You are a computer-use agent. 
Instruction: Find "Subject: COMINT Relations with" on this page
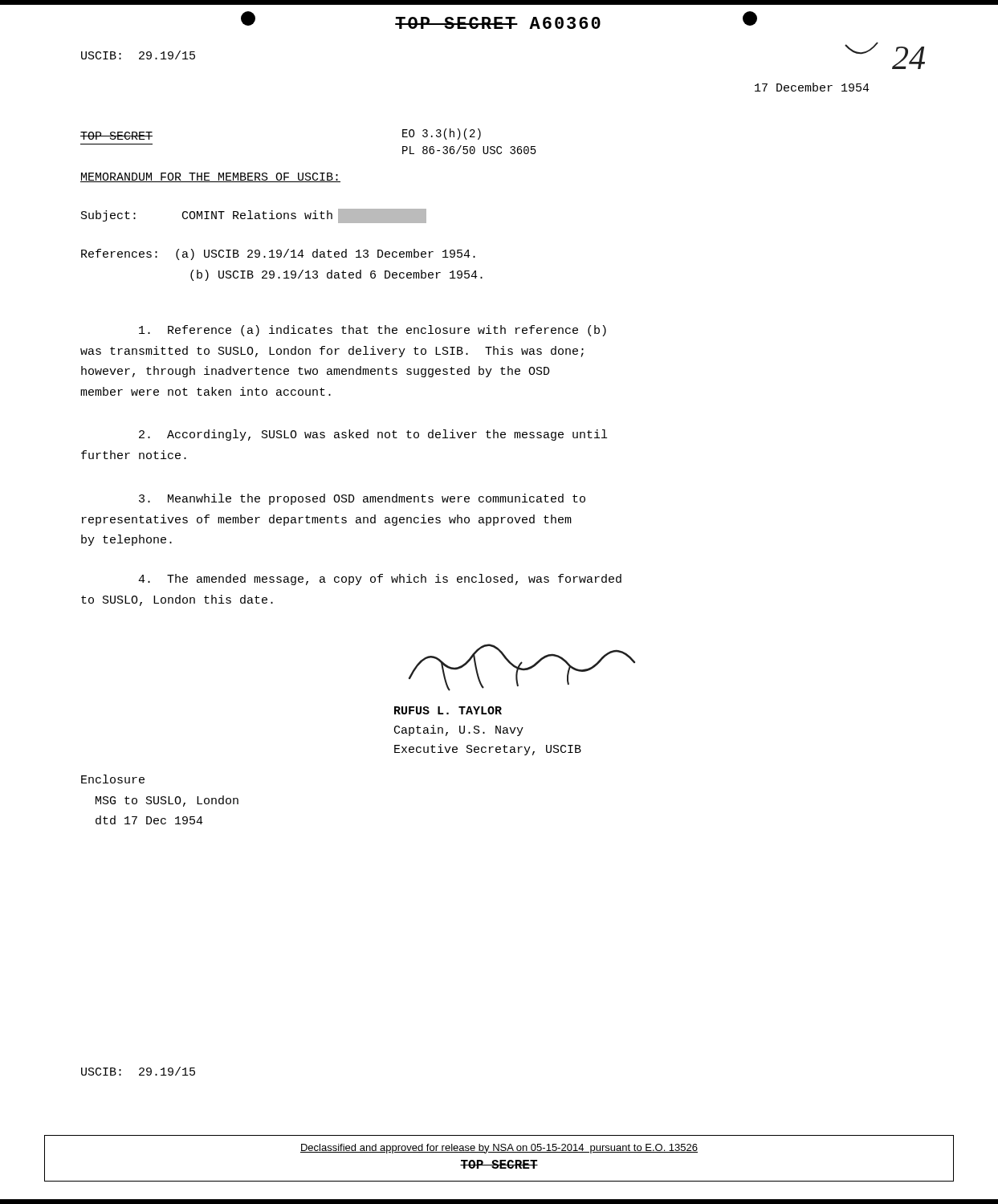[253, 216]
